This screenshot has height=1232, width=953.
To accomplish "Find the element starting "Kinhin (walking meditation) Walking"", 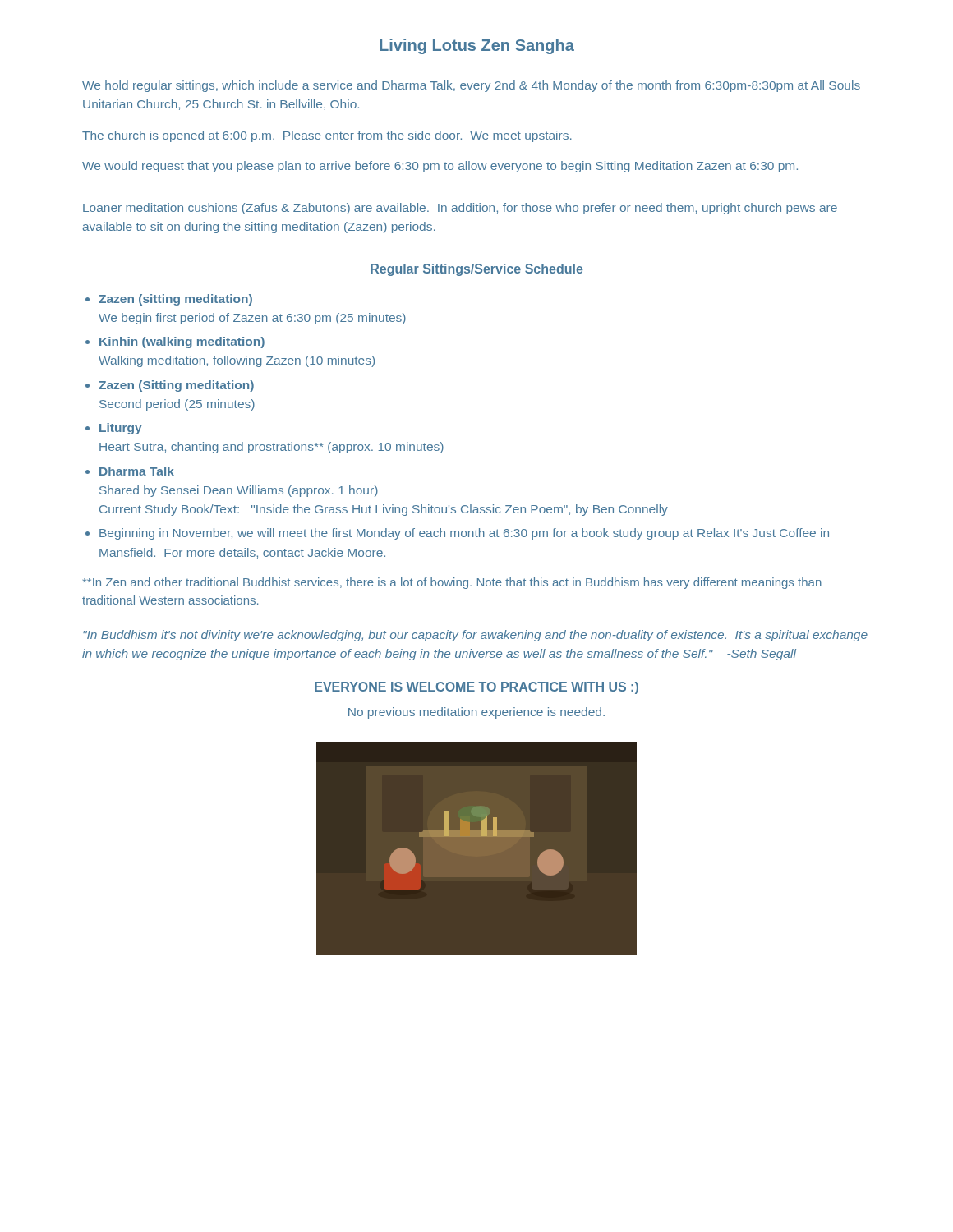I will pos(237,351).
